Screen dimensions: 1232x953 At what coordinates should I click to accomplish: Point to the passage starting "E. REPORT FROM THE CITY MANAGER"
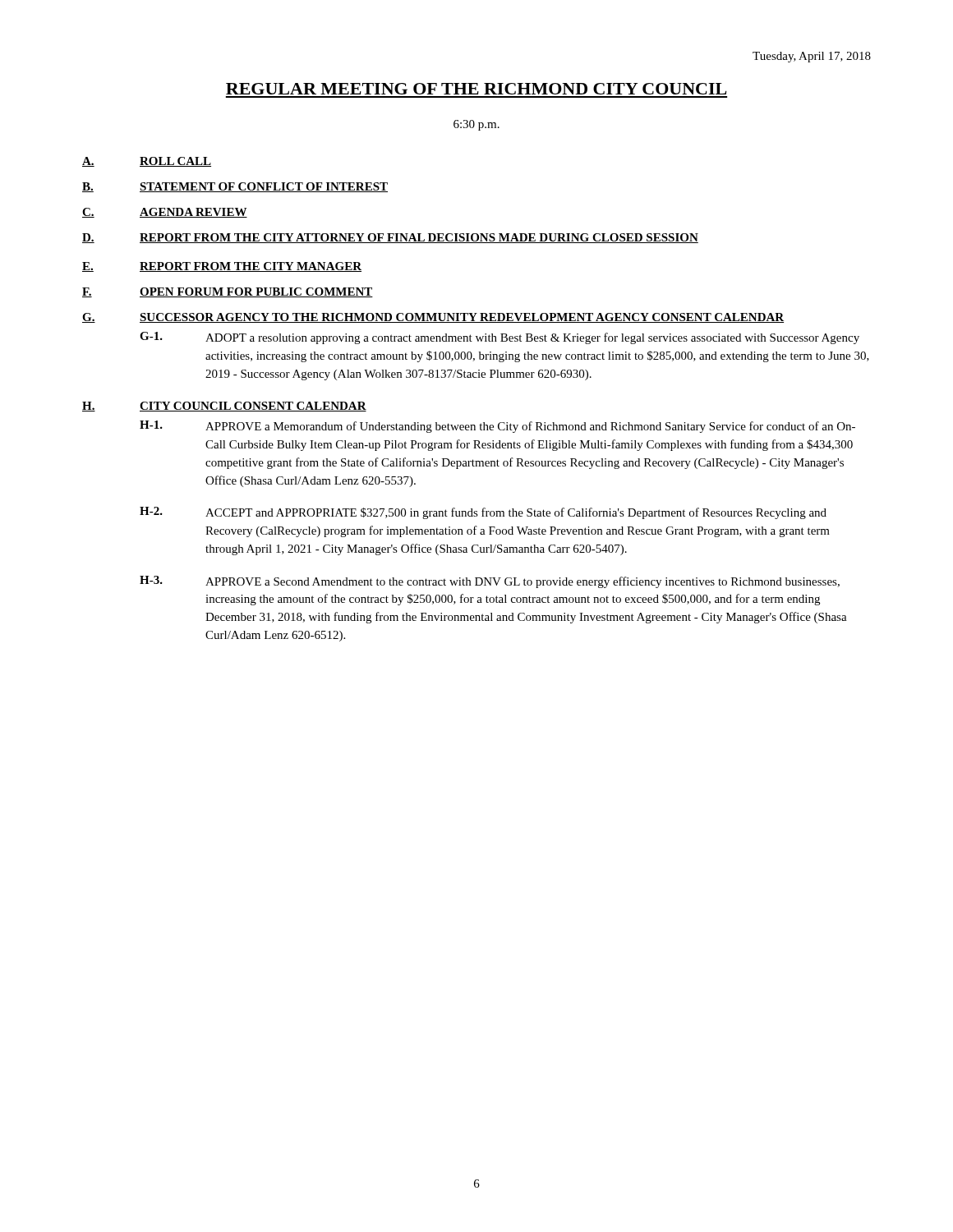[x=222, y=267]
